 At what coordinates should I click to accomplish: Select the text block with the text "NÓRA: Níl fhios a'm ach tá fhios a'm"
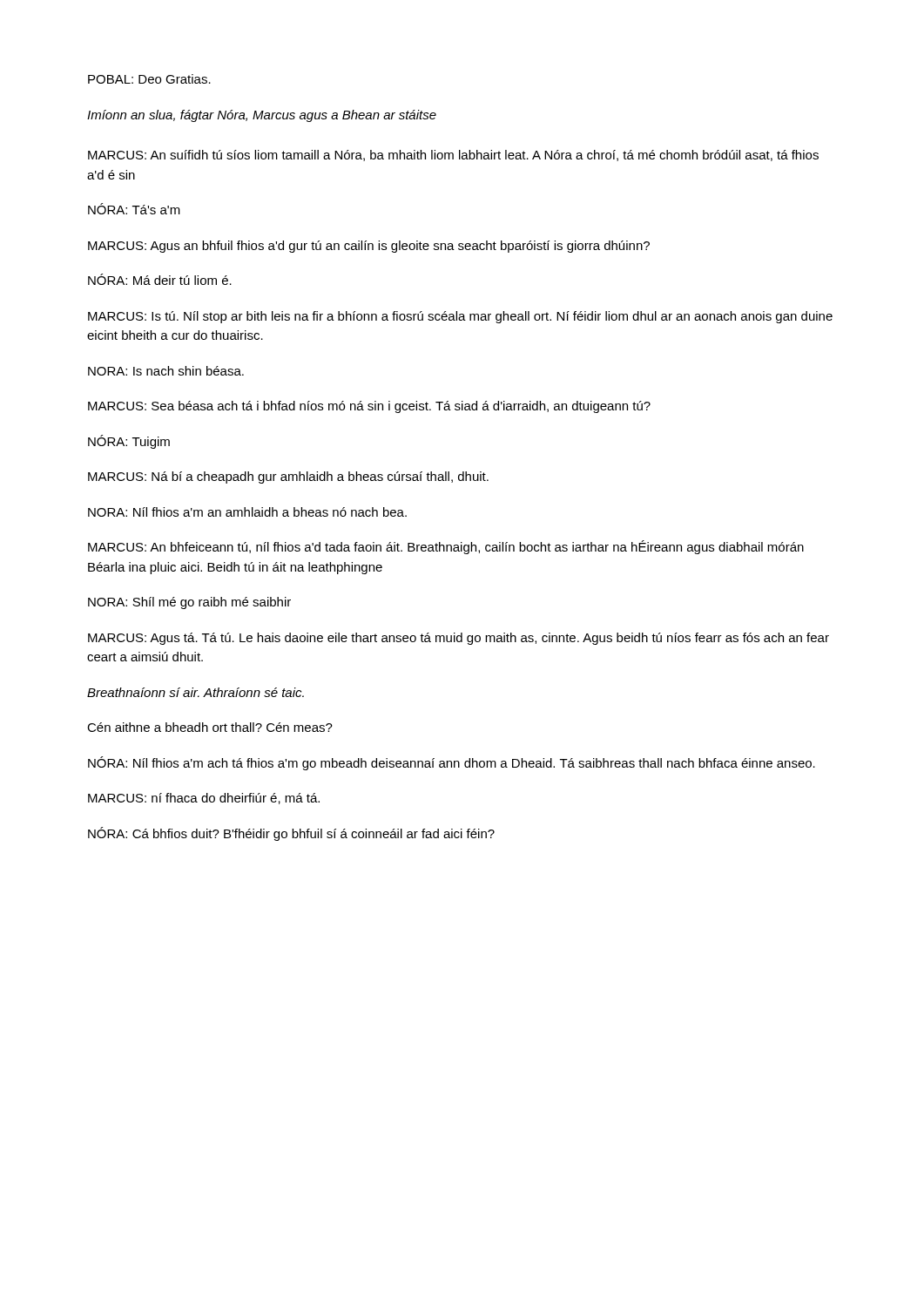[x=451, y=762]
